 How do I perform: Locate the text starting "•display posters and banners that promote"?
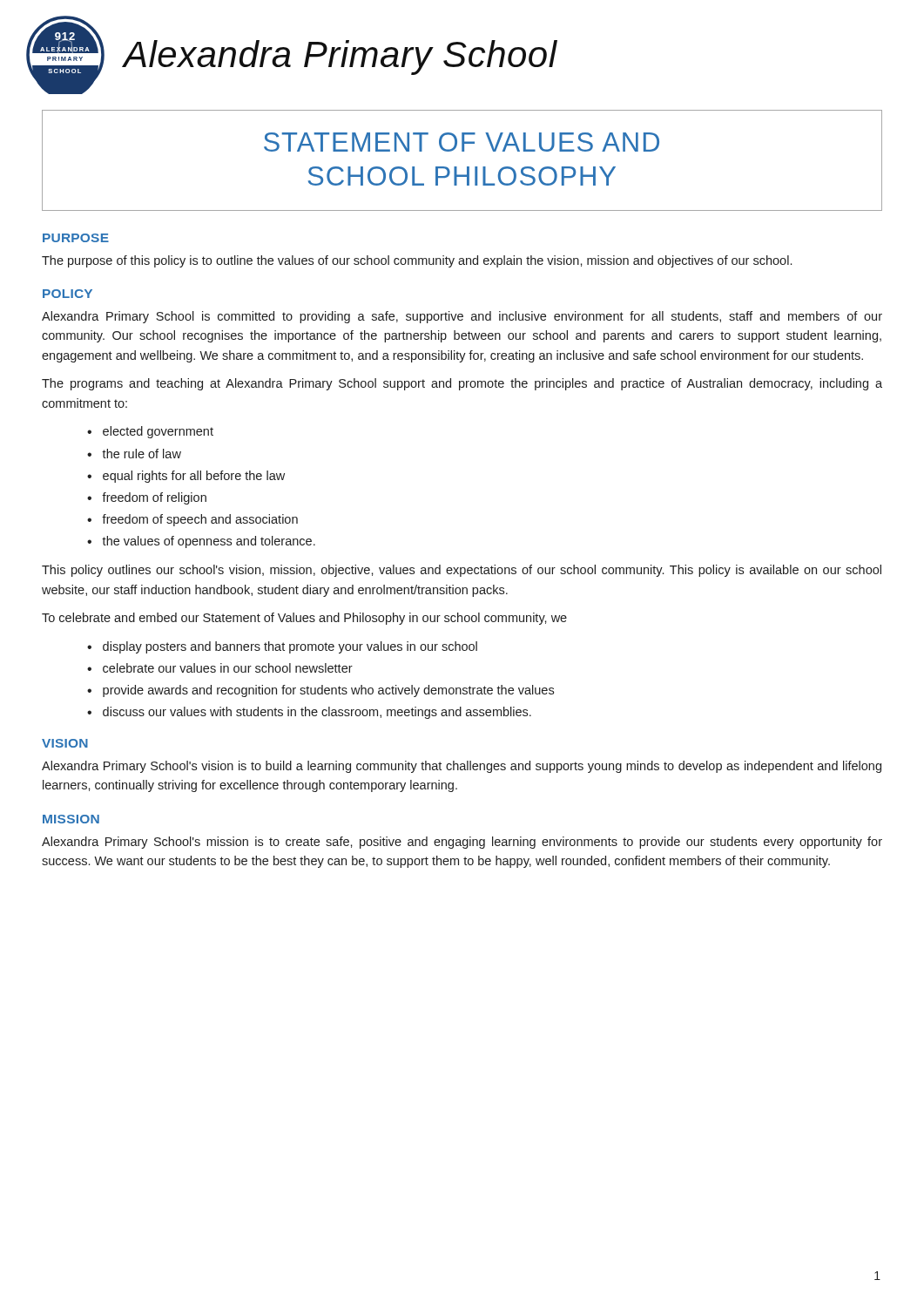[283, 647]
